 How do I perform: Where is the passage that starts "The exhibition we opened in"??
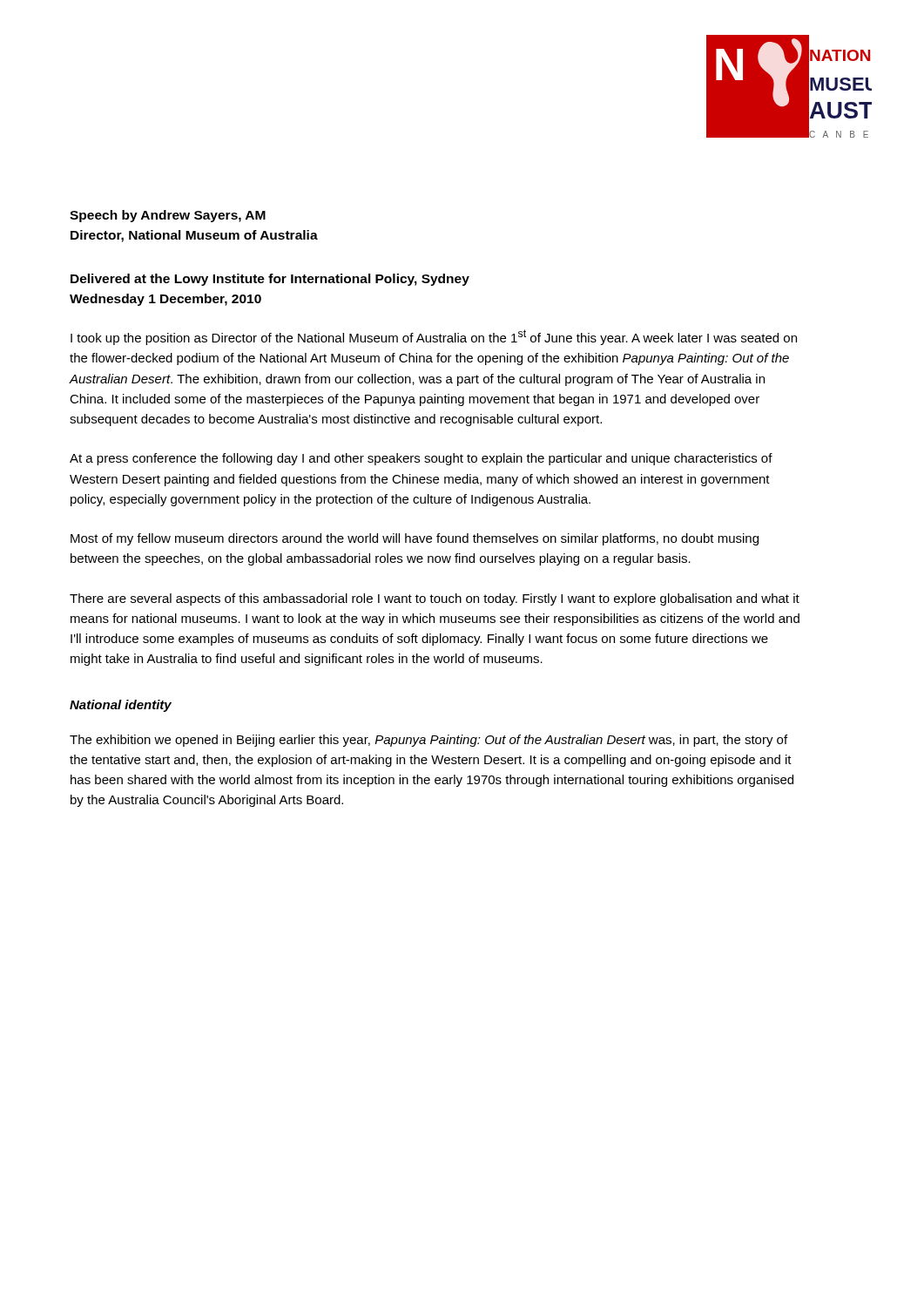[435, 769]
